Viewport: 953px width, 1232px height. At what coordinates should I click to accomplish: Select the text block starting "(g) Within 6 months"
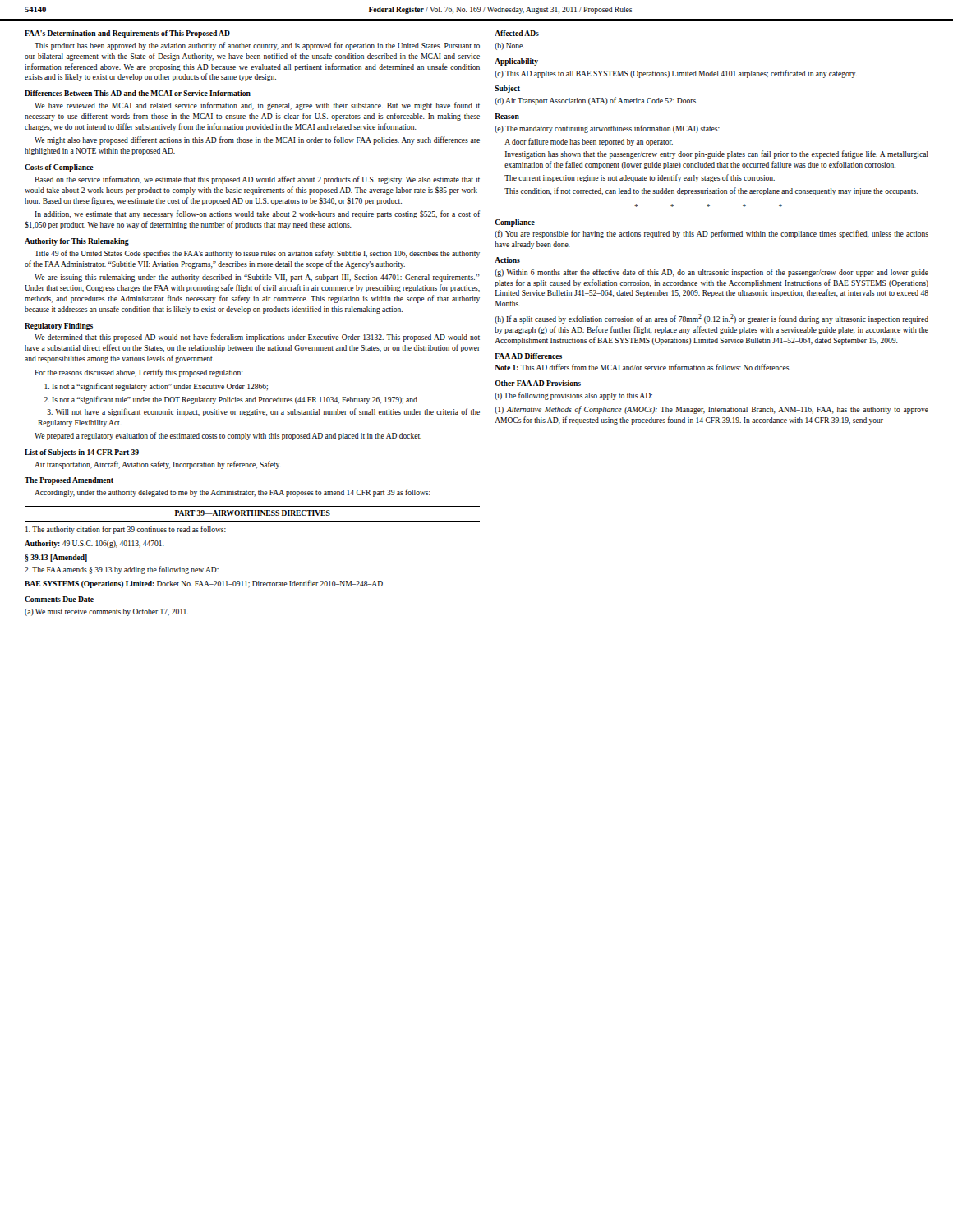[712, 289]
